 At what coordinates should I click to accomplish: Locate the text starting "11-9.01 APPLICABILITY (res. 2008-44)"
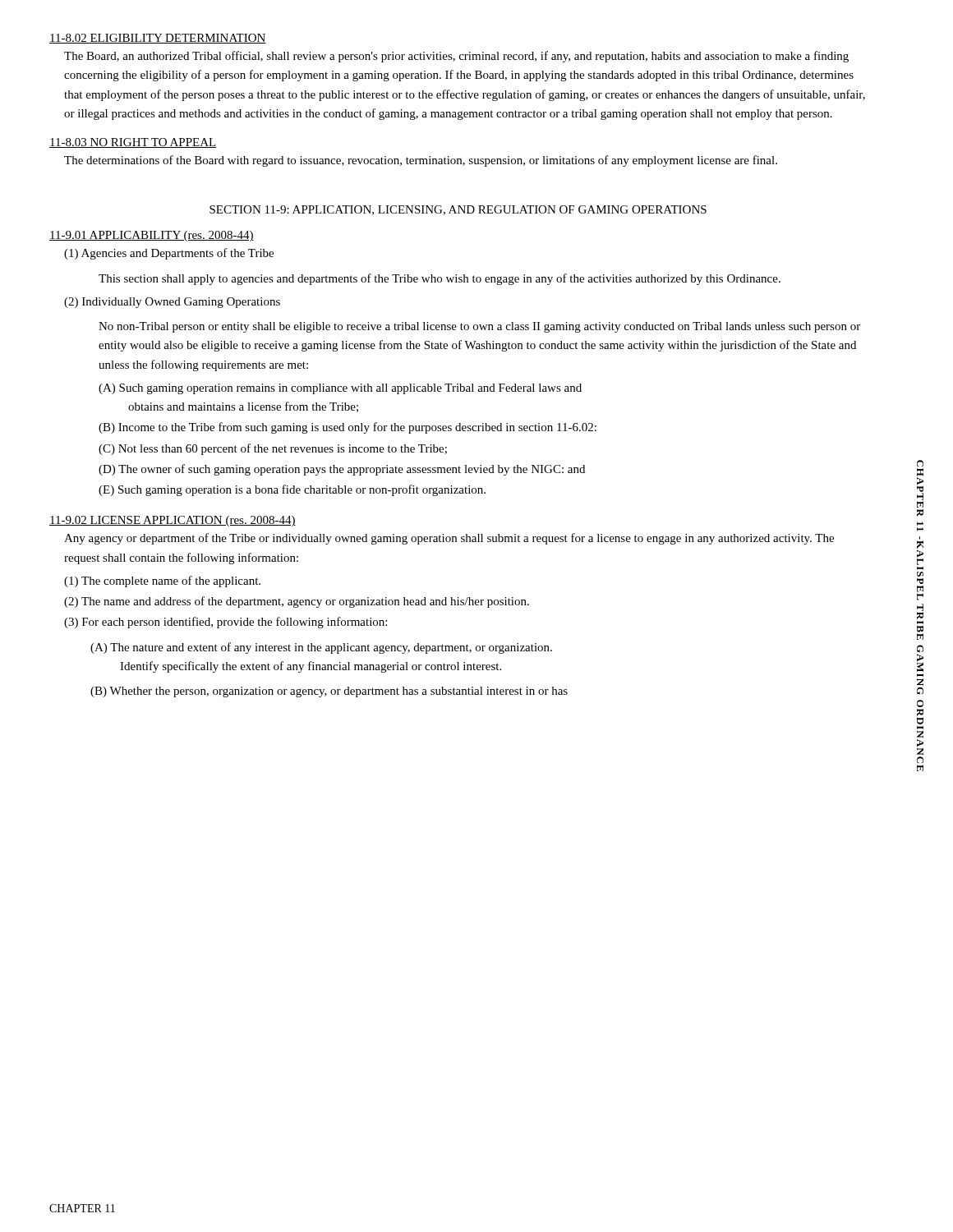coord(151,235)
